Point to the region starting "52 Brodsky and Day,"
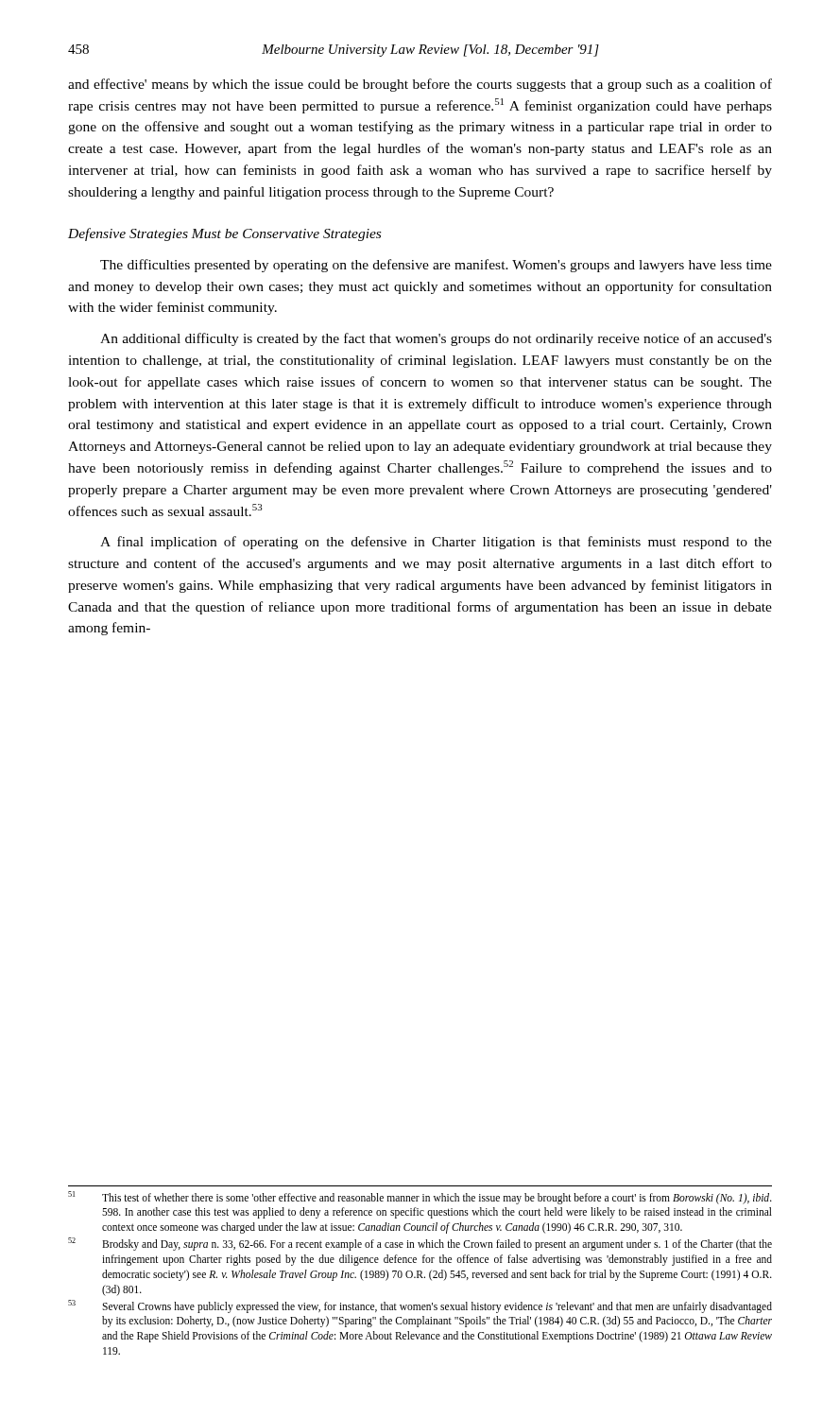This screenshot has height=1418, width=840. [420, 1268]
